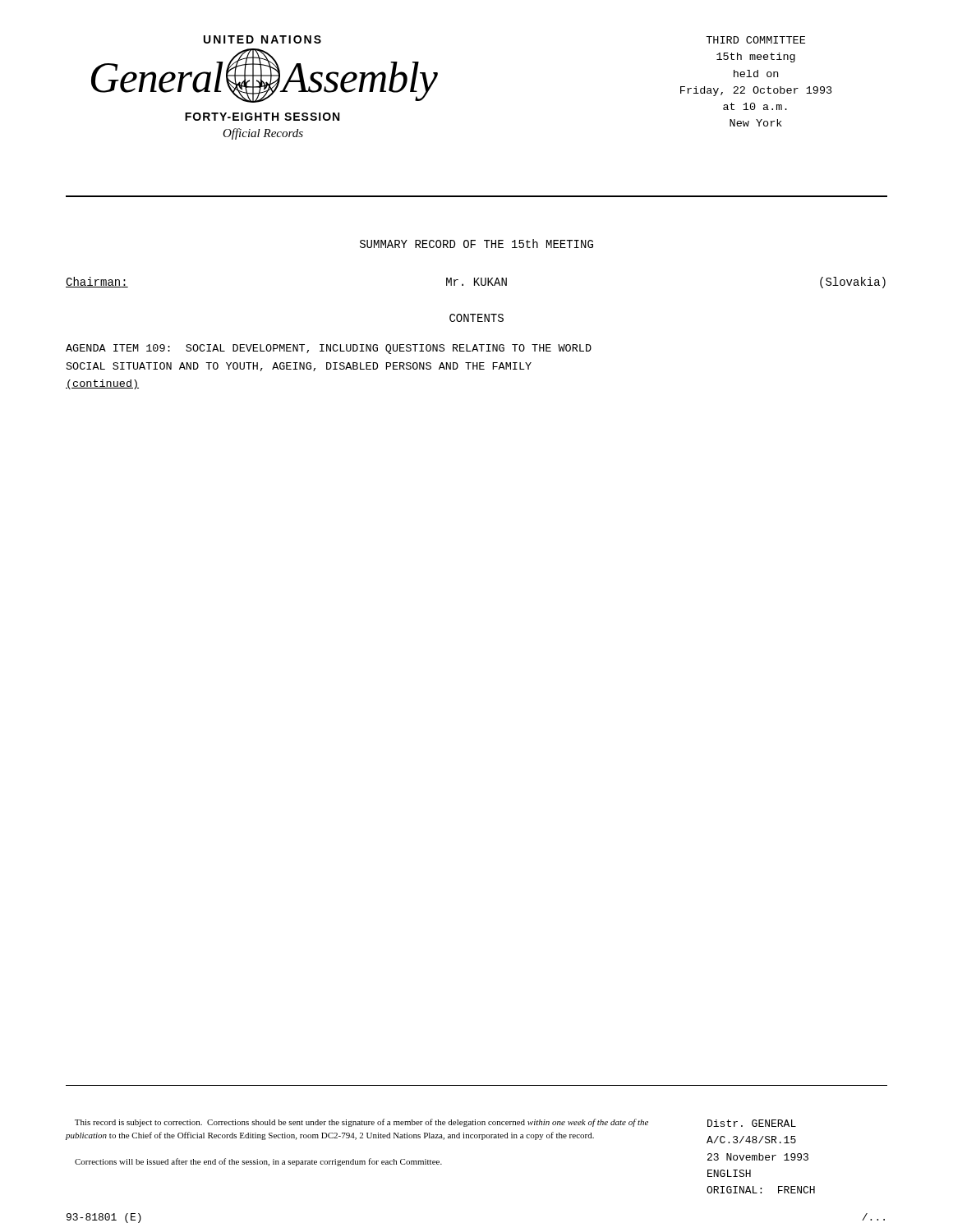Find the text starting "AGENDA ITEM 109: SOCIAL DEVELOPMENT,"
Viewport: 953px width, 1232px height.
[x=329, y=366]
